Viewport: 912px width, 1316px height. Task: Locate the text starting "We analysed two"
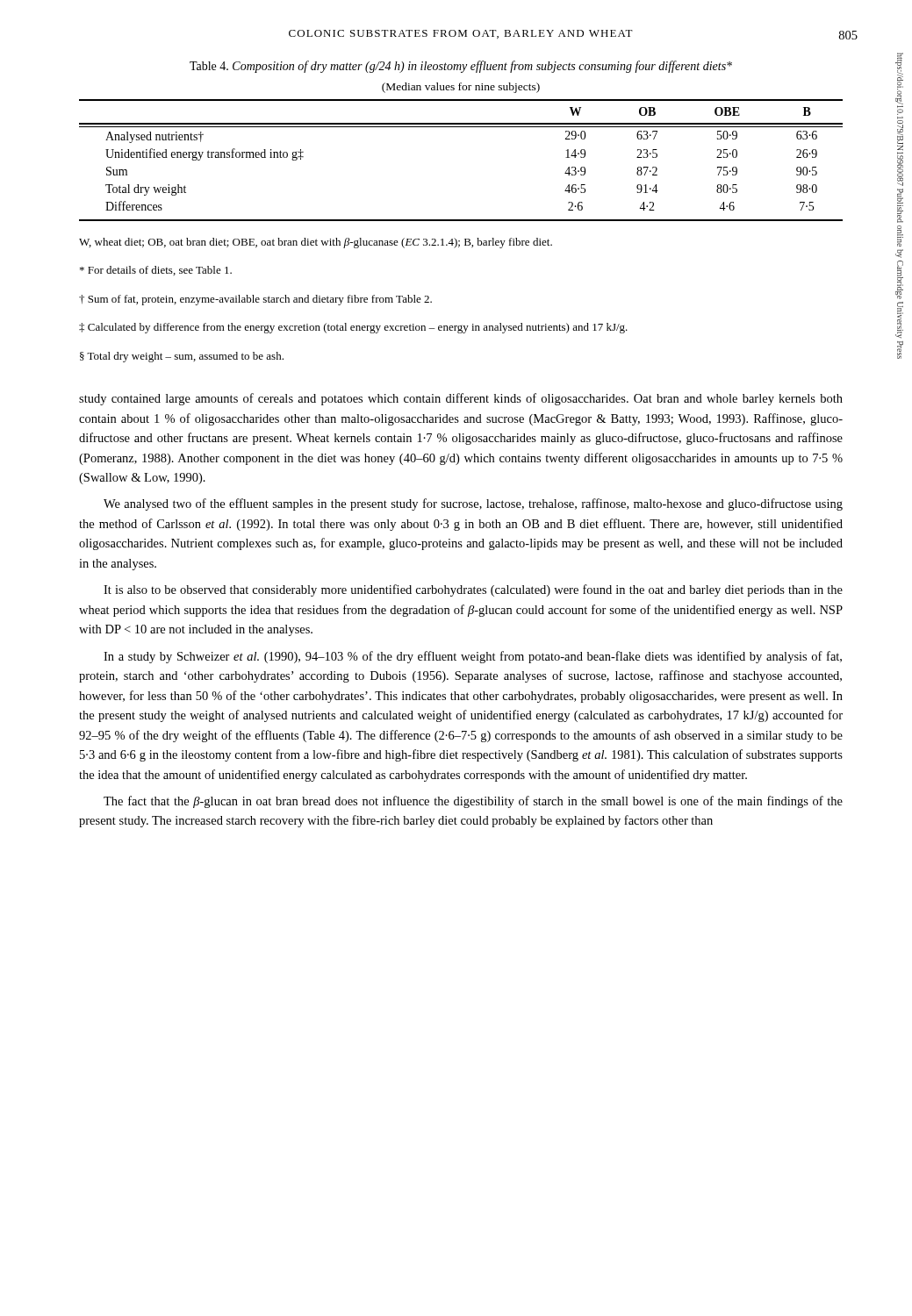coord(461,534)
